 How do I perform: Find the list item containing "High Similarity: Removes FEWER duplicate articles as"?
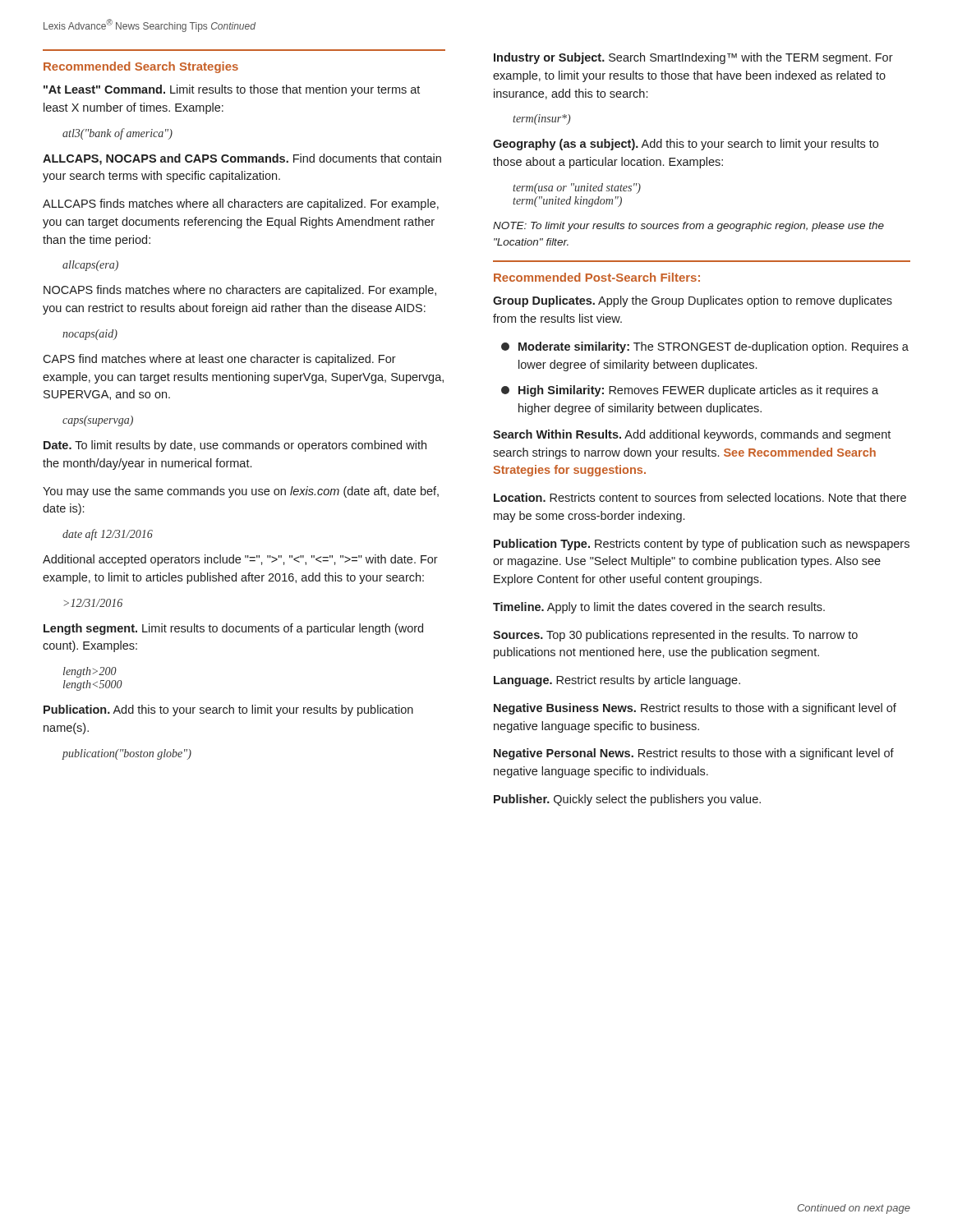coord(706,400)
